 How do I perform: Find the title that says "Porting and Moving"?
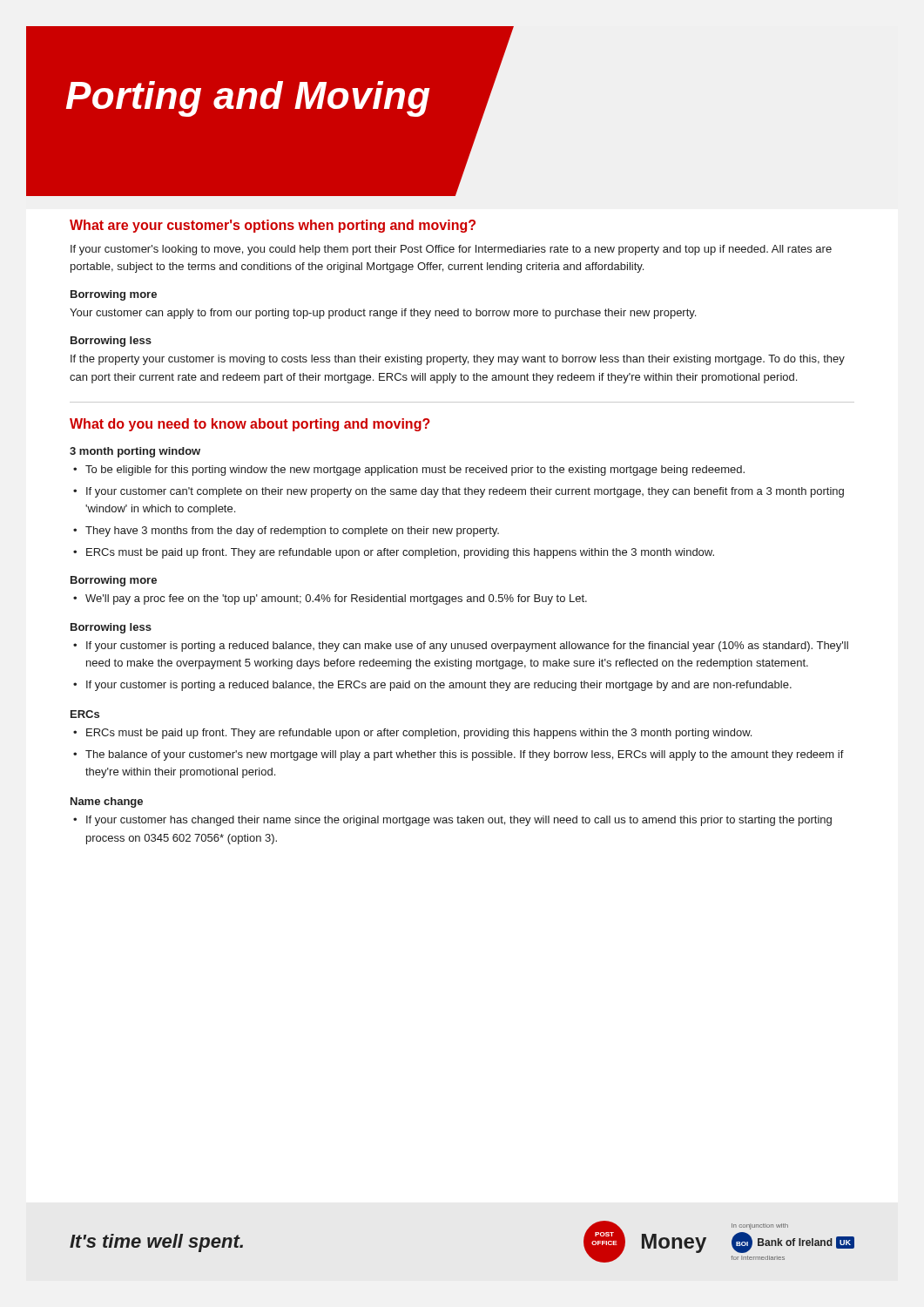pyautogui.click(x=248, y=95)
